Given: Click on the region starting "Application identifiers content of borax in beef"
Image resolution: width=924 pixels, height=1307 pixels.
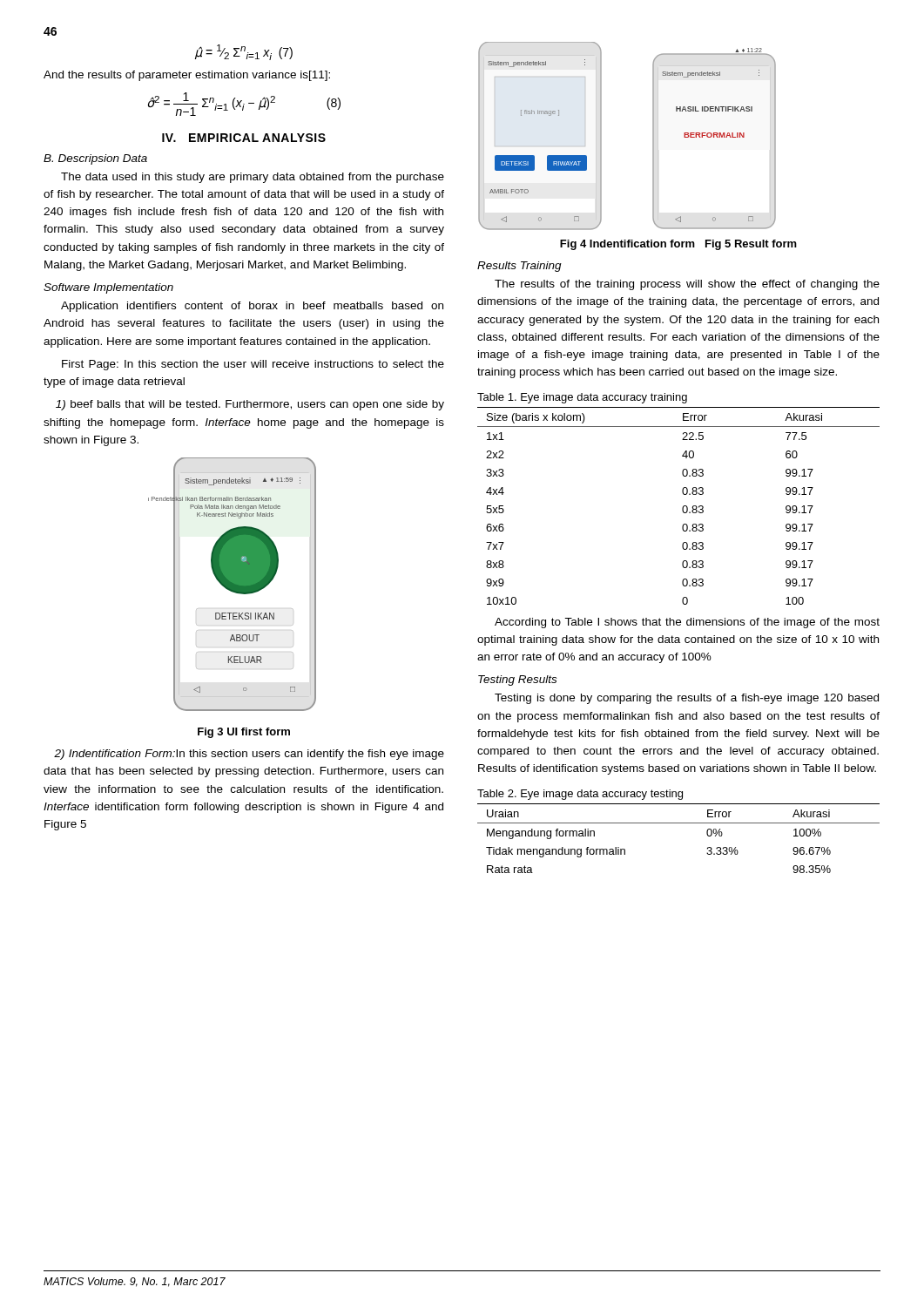Looking at the screenshot, I should click(x=244, y=323).
